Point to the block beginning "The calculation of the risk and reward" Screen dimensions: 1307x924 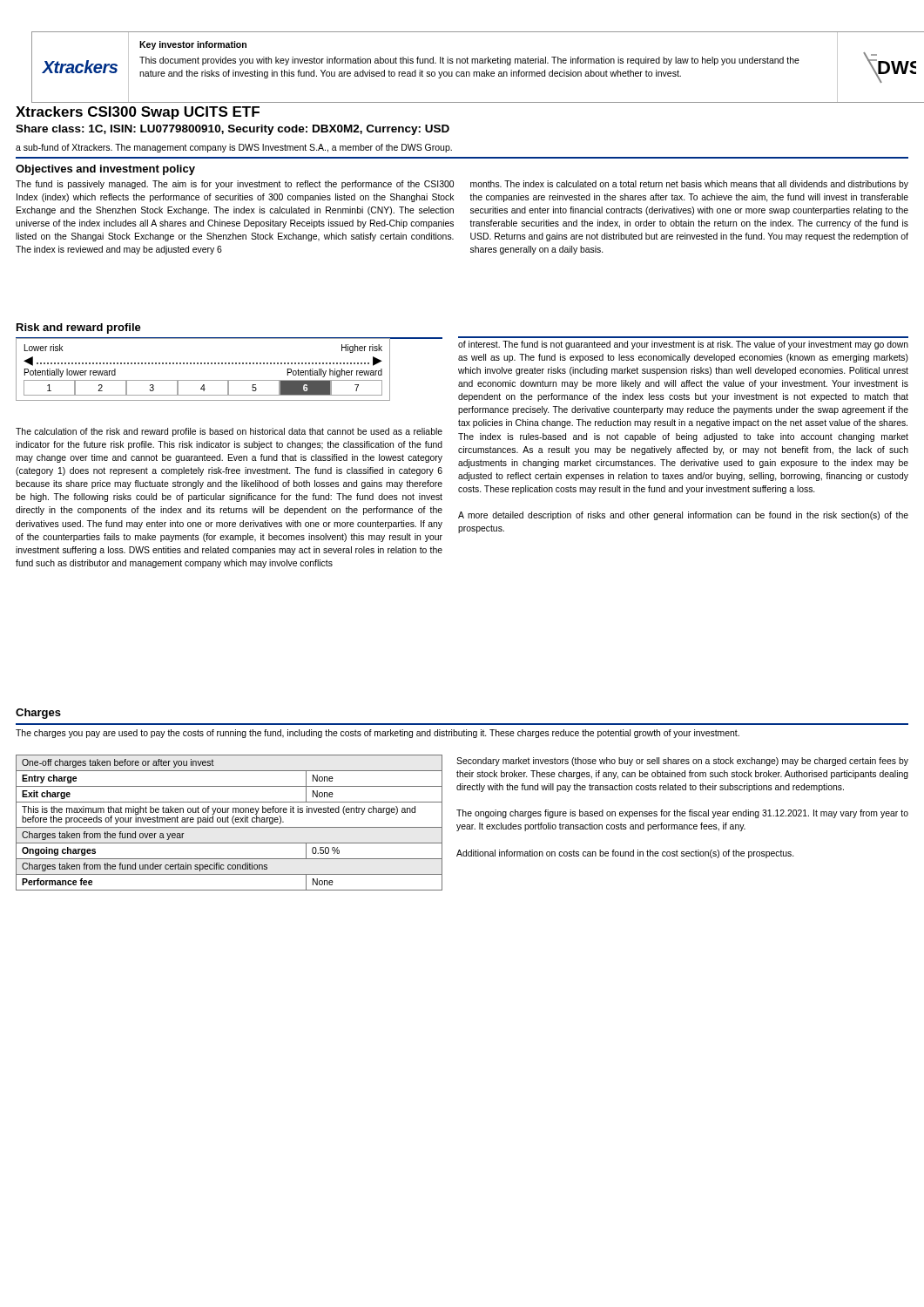[x=229, y=497]
